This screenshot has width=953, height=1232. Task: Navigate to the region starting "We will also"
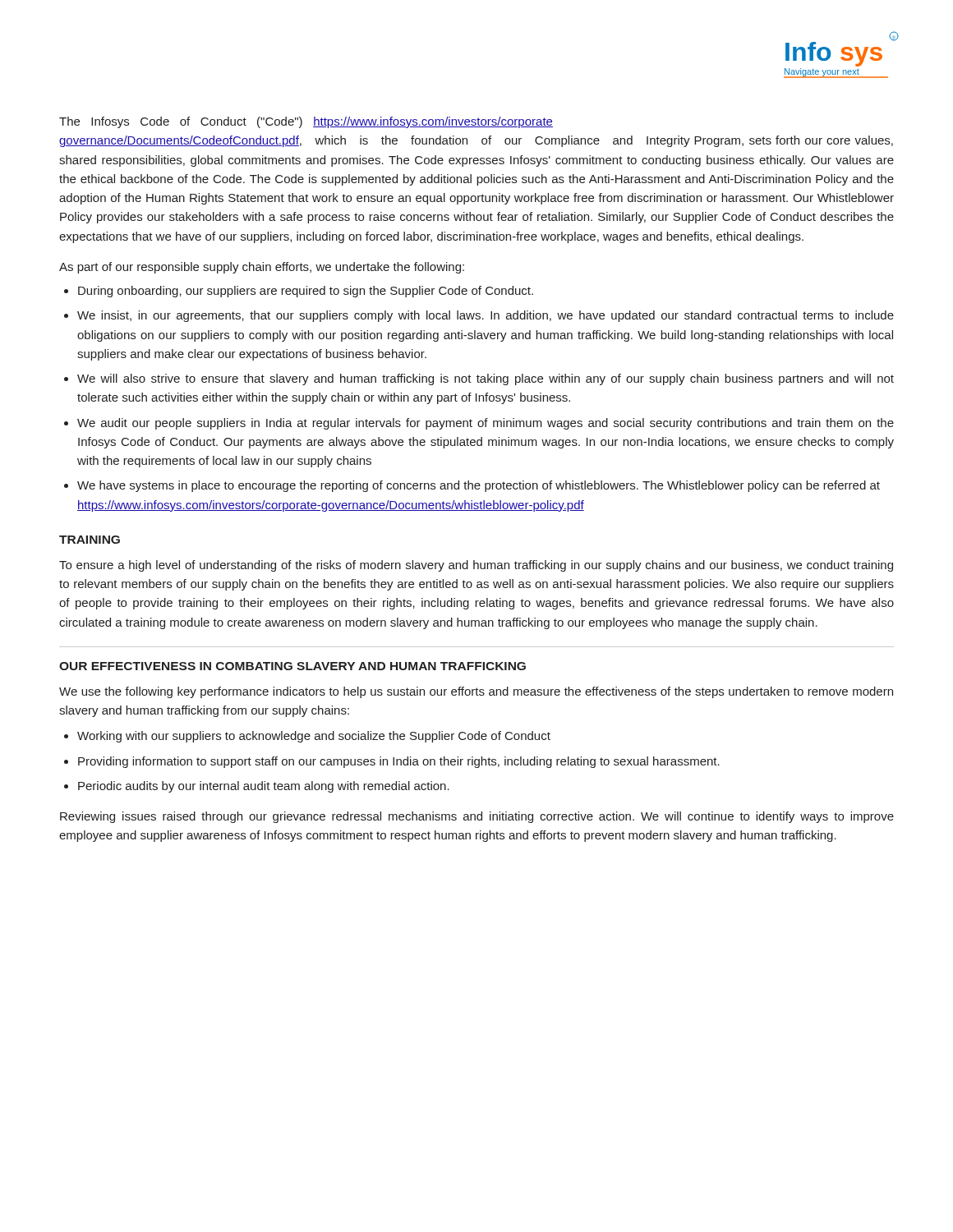[x=486, y=388]
